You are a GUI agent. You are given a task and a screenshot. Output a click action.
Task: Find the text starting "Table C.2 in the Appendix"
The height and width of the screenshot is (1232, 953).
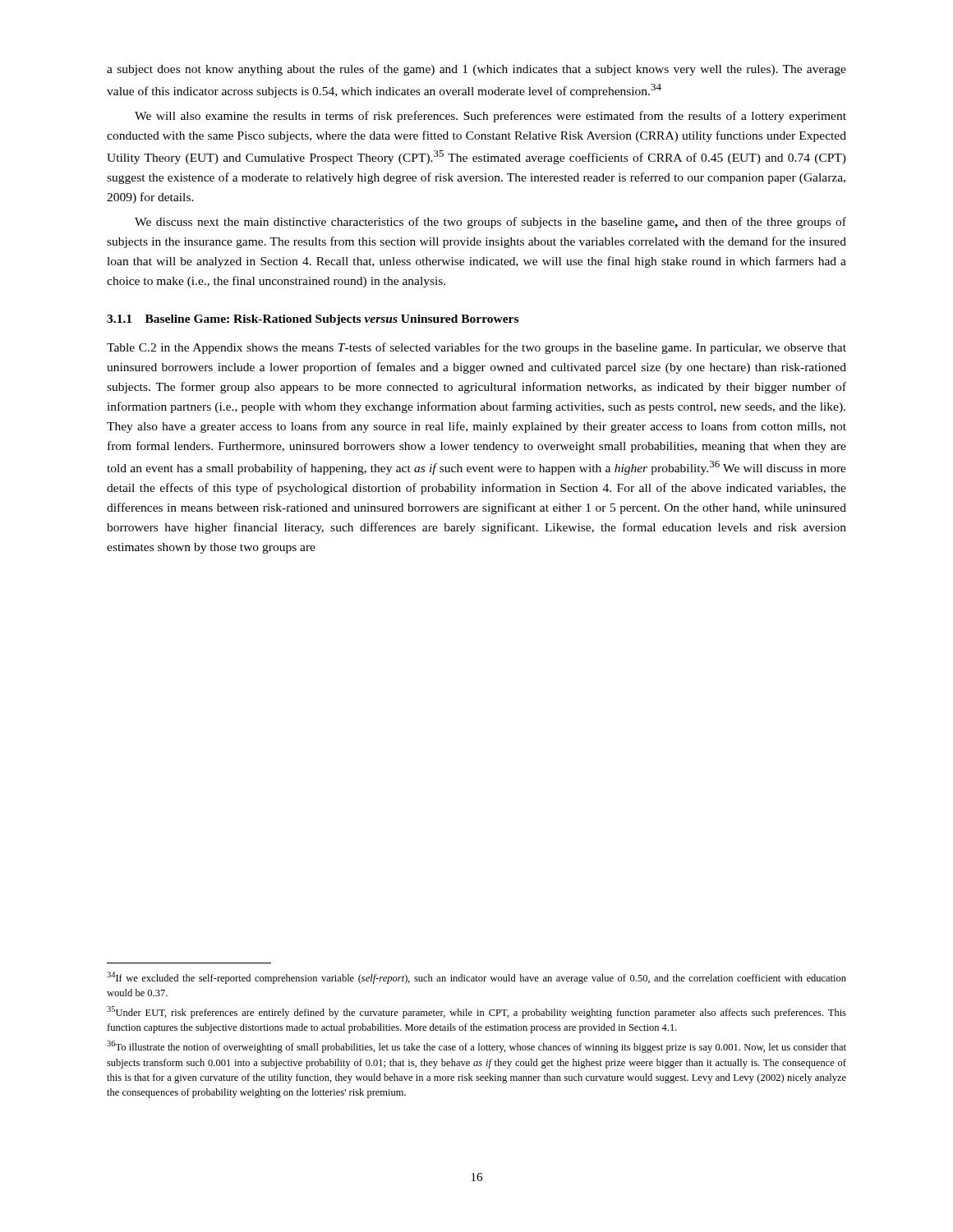click(476, 447)
